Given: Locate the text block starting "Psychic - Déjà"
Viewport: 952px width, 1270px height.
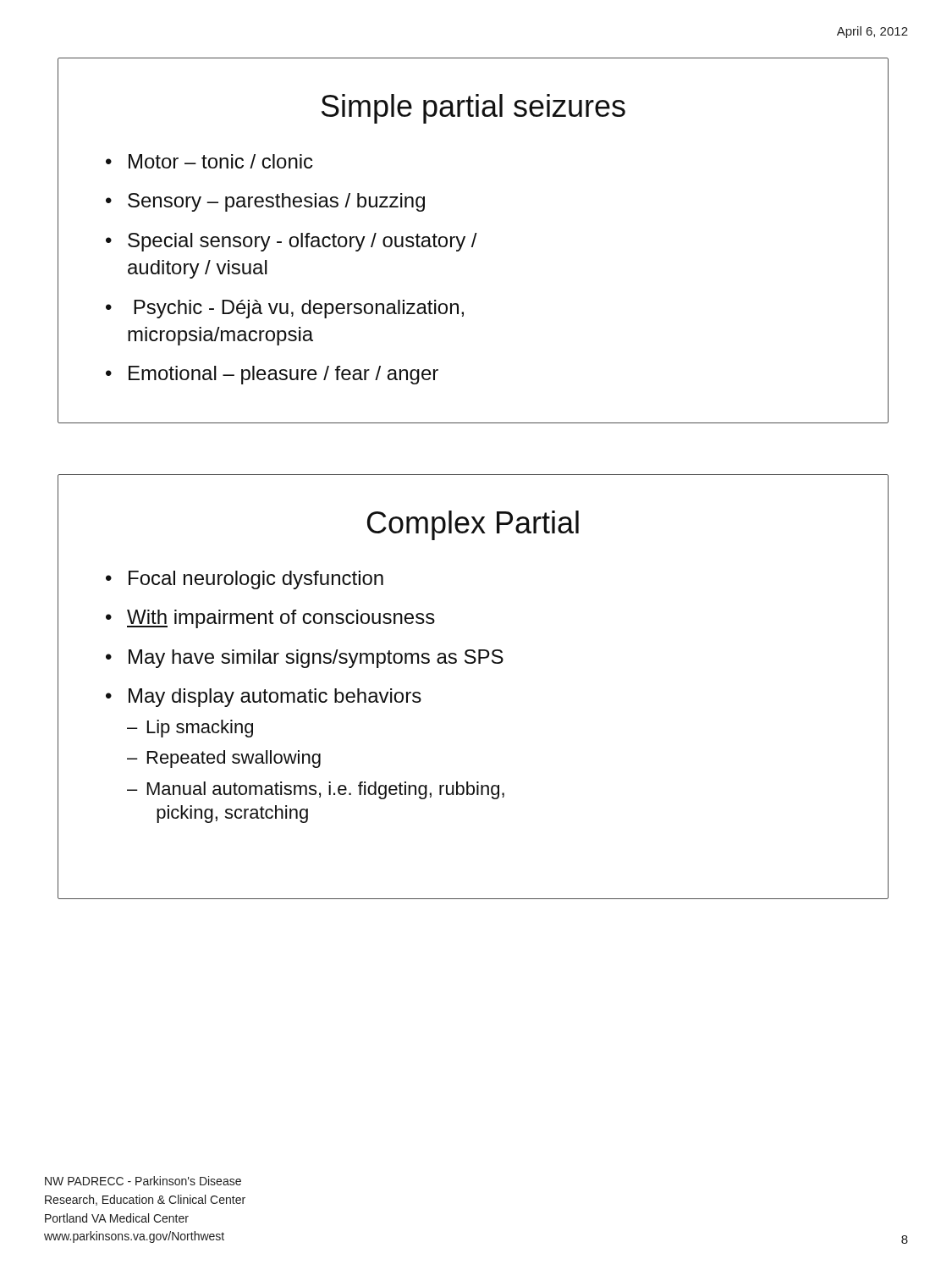Looking at the screenshot, I should (296, 320).
